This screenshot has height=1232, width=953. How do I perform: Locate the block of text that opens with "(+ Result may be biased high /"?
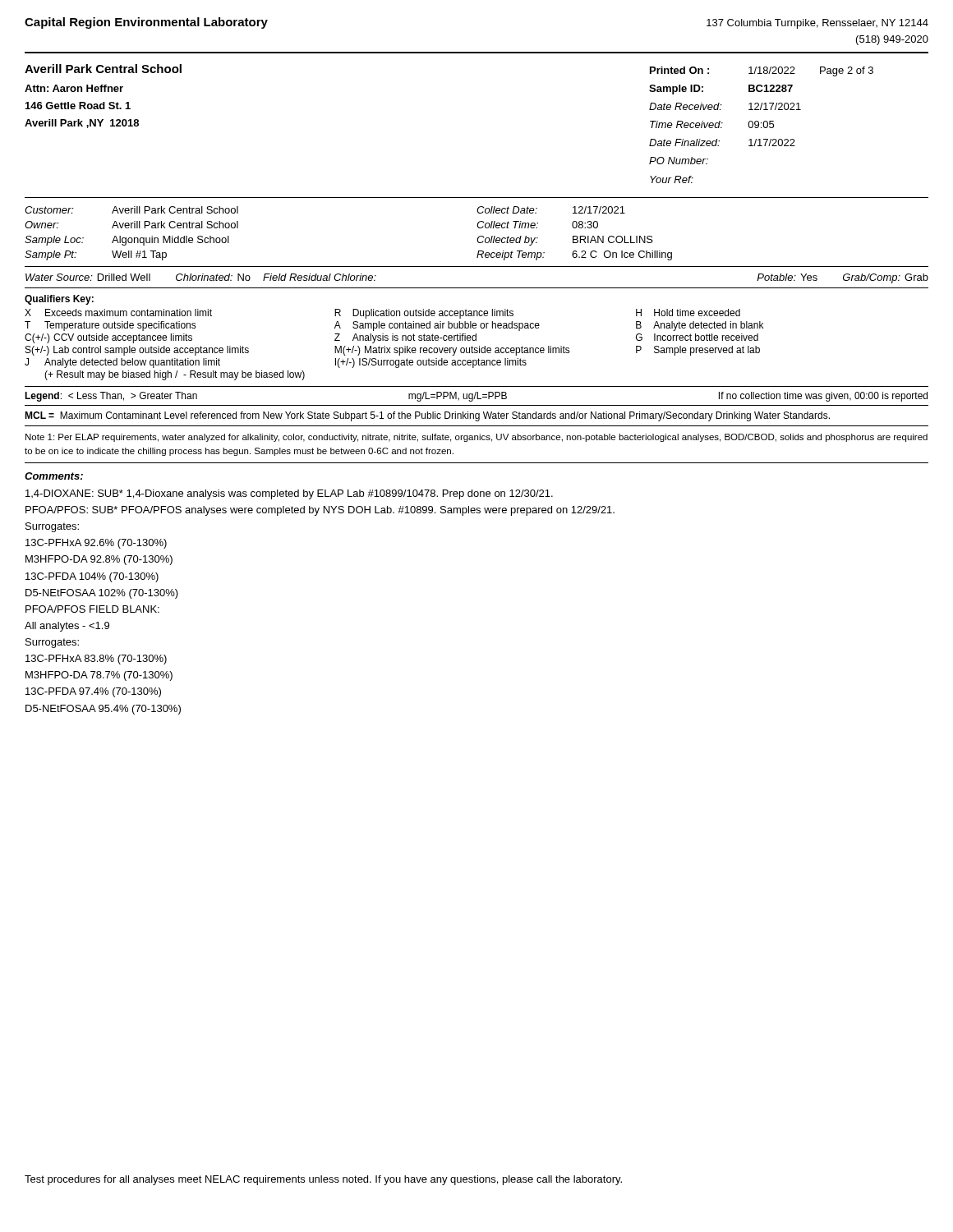(165, 374)
